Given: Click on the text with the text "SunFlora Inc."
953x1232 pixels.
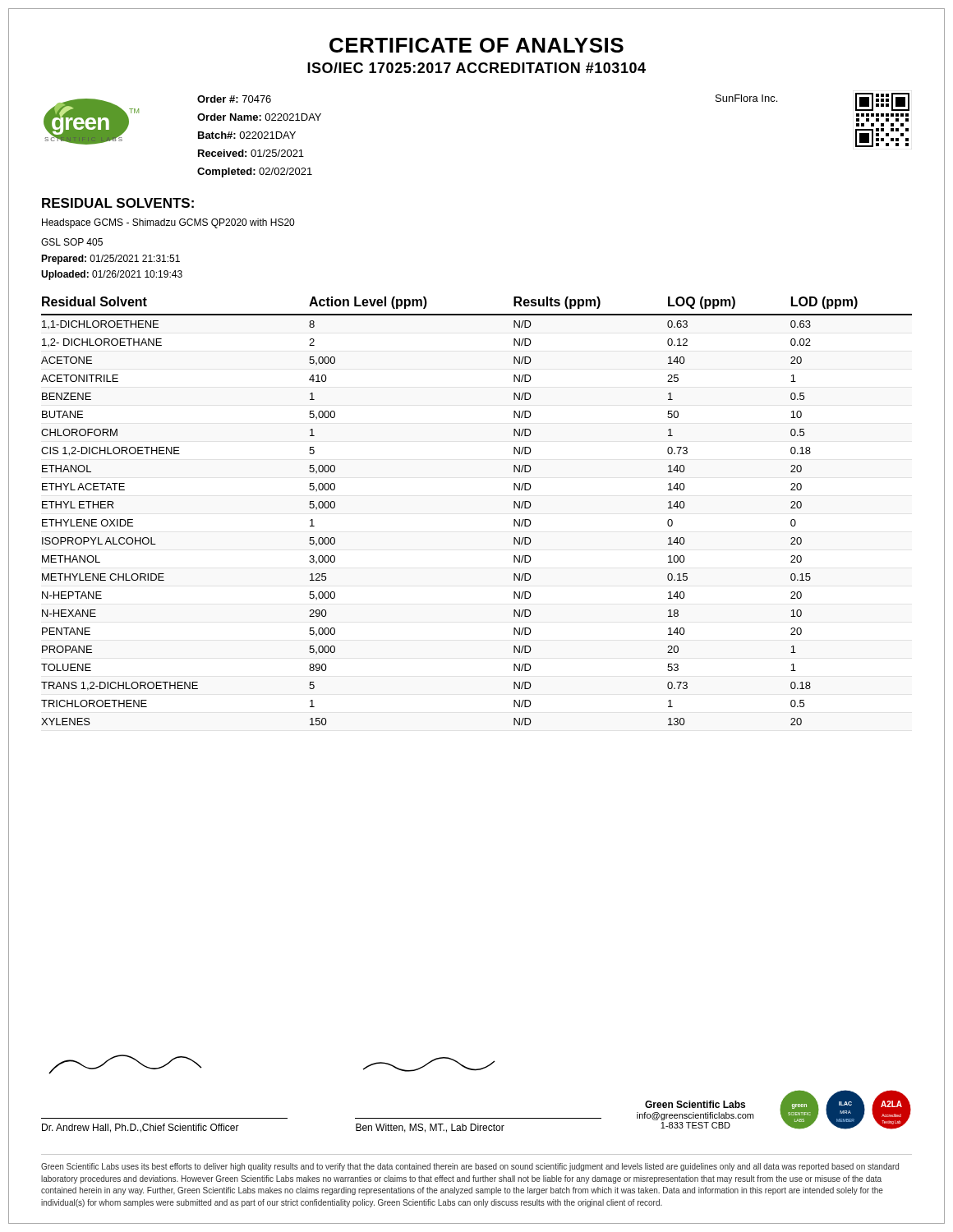Looking at the screenshot, I should tap(747, 98).
